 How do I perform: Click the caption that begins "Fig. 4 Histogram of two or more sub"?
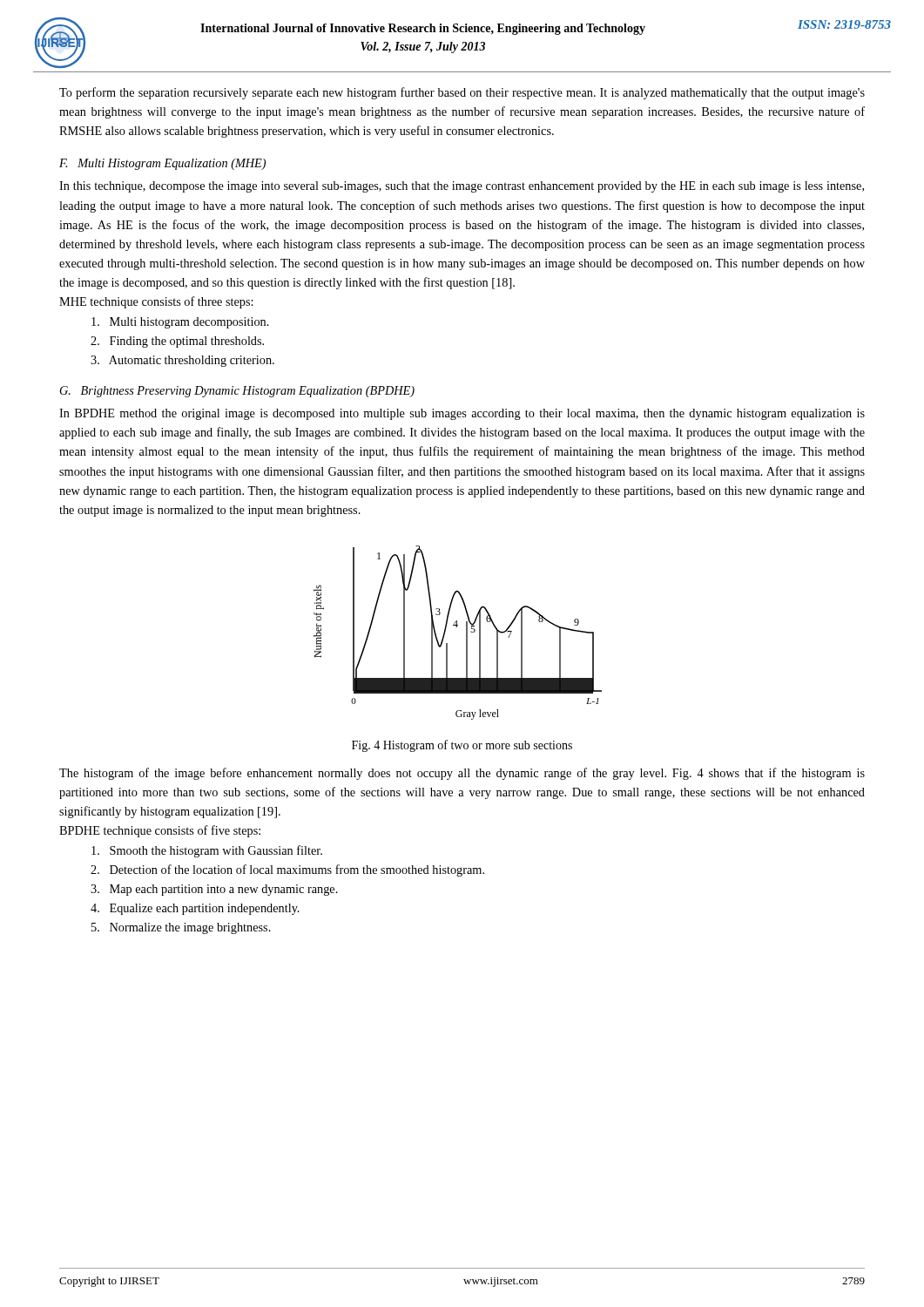(x=462, y=745)
